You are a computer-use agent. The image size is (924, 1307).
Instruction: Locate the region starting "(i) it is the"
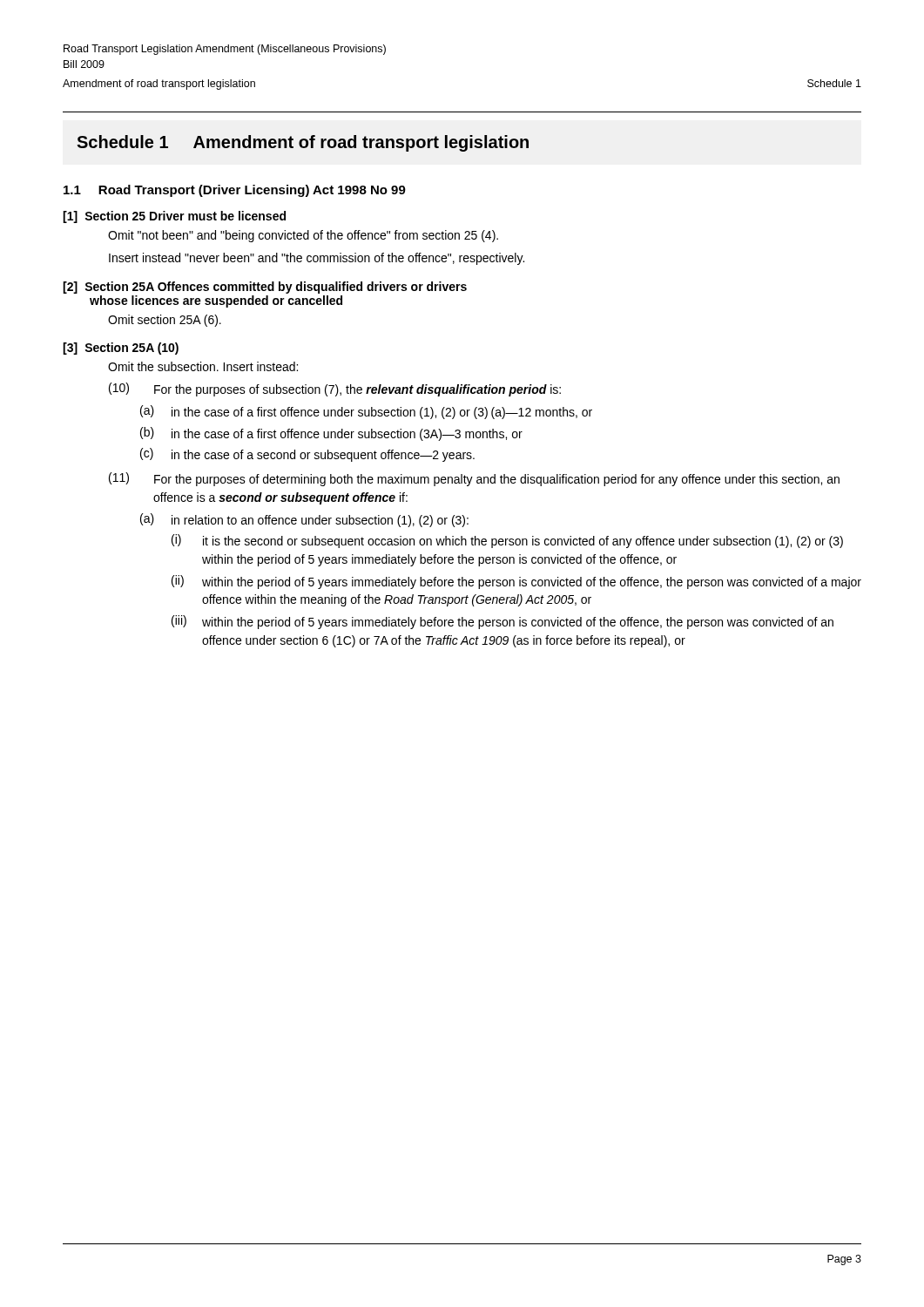point(516,550)
